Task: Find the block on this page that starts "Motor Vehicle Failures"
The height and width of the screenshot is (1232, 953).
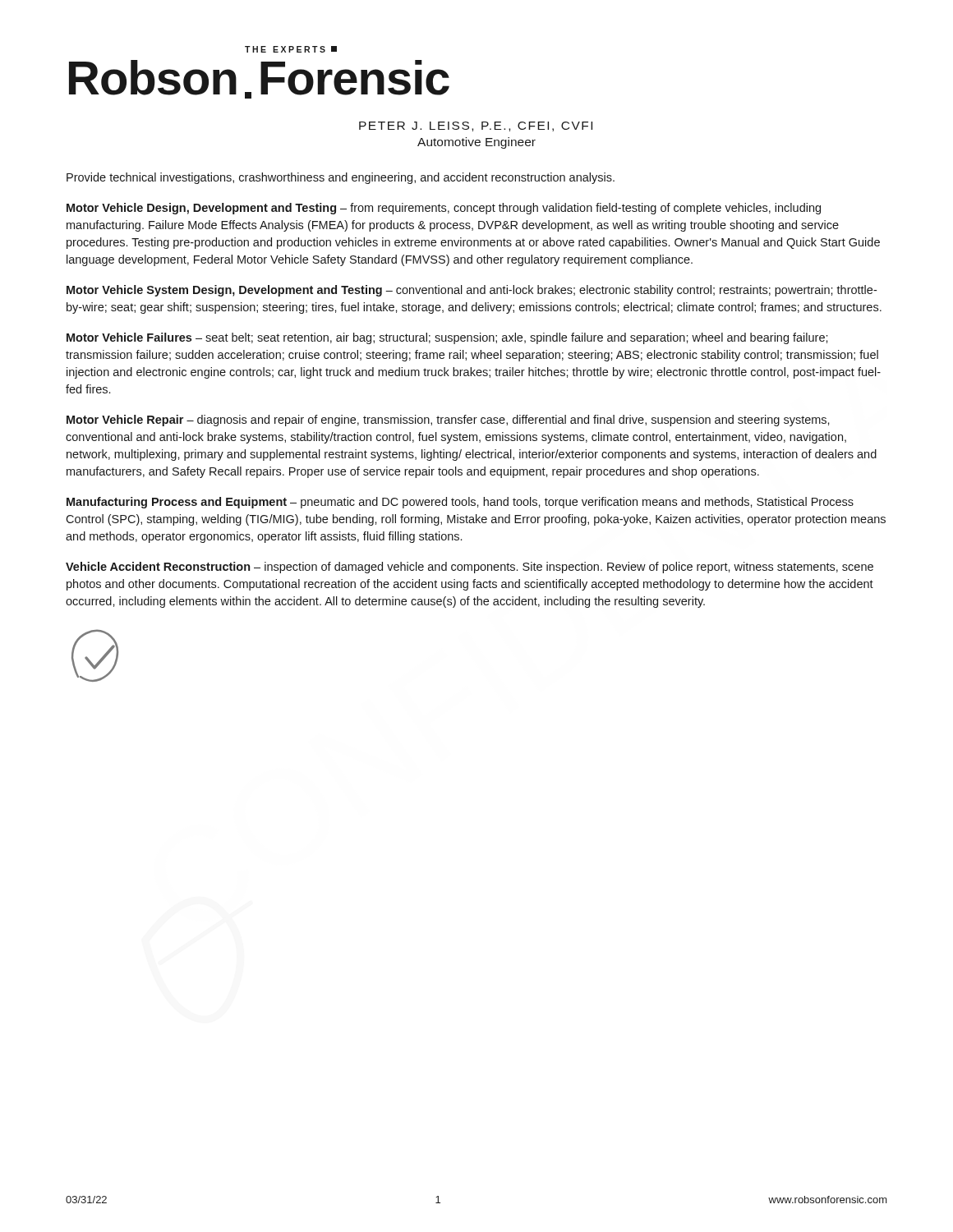Action: (473, 363)
